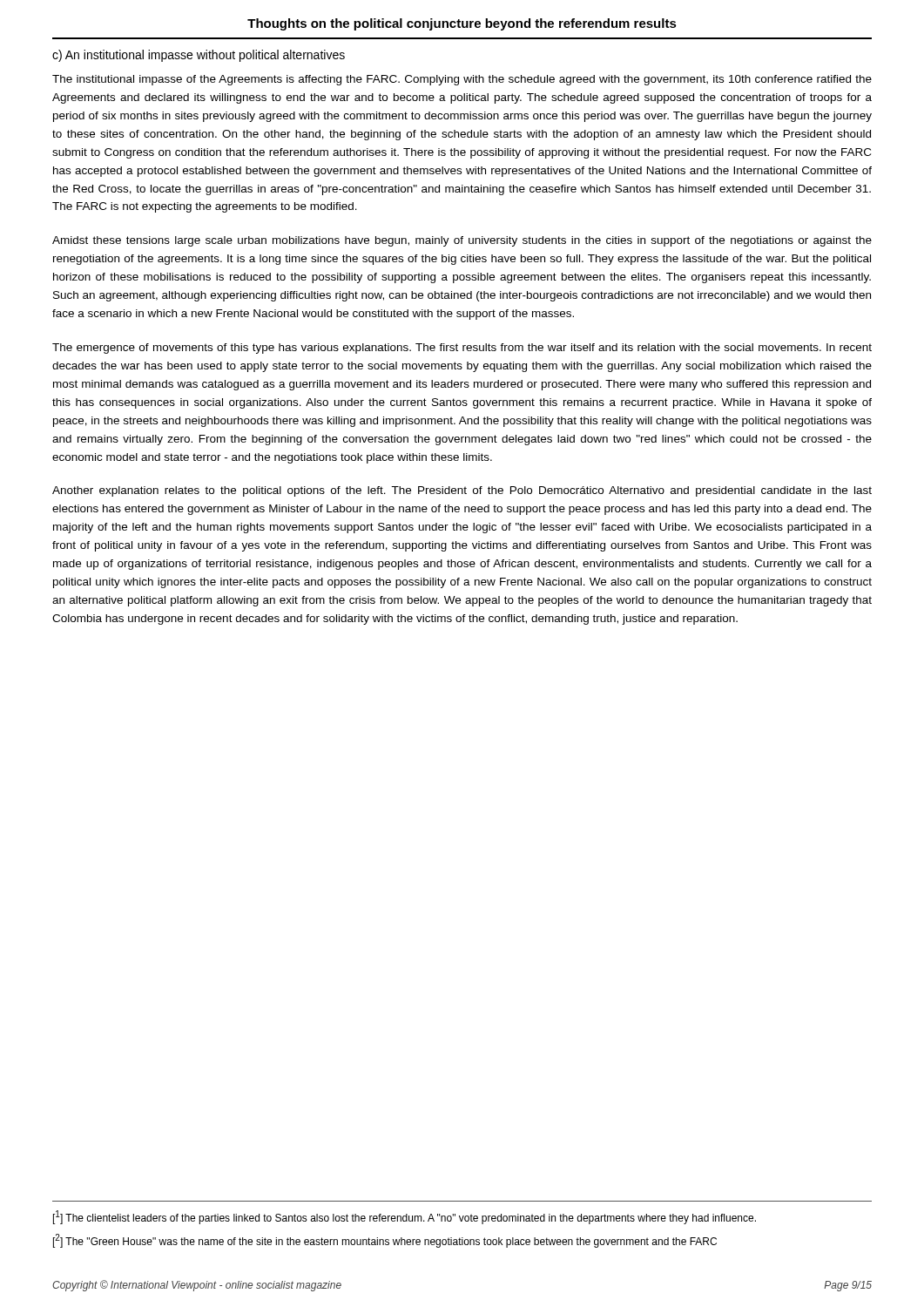Find the block on this page that starts "The institutional impasse of the Agreements is"
924x1307 pixels.
point(462,143)
